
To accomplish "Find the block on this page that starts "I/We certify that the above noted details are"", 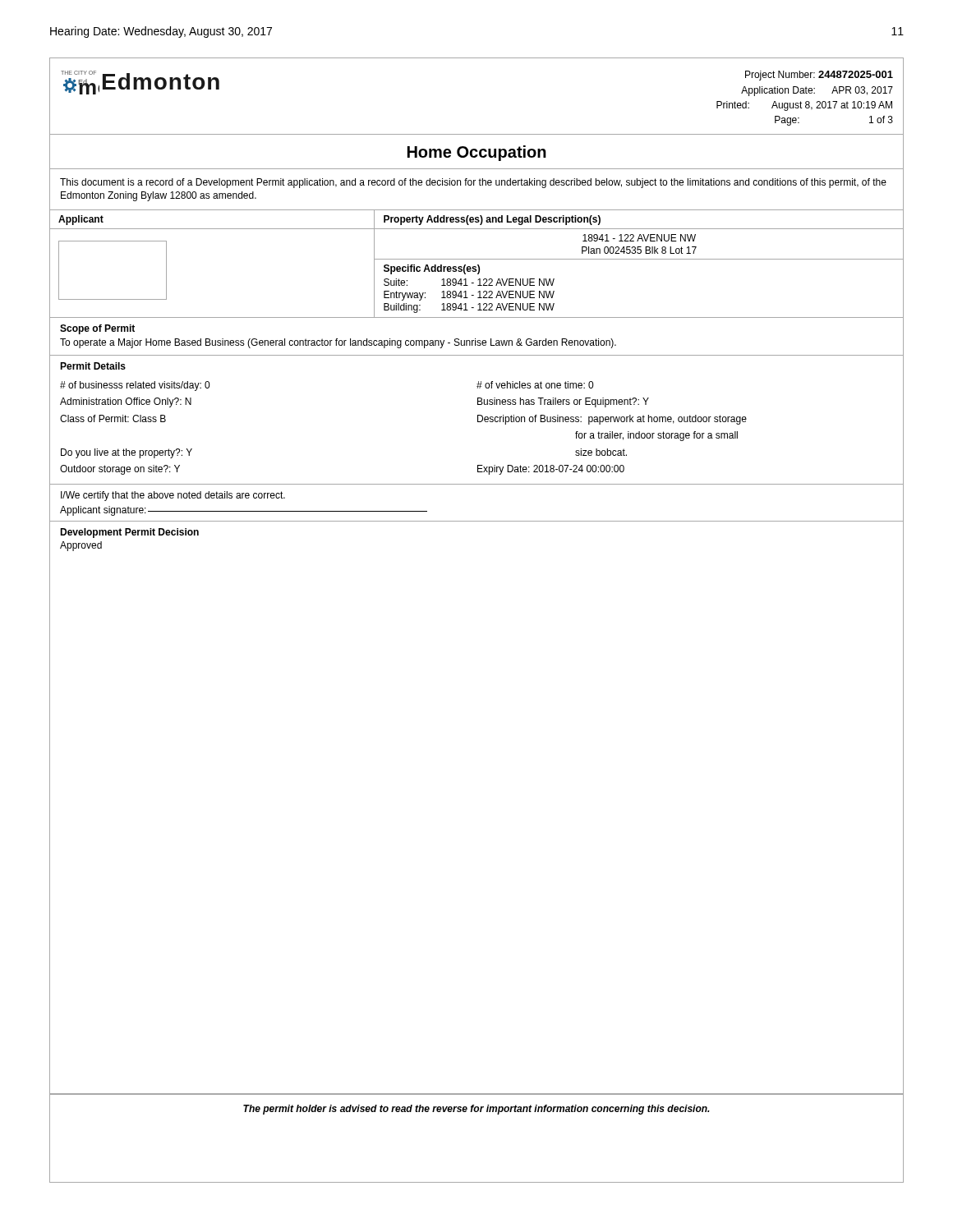I will click(x=173, y=496).
